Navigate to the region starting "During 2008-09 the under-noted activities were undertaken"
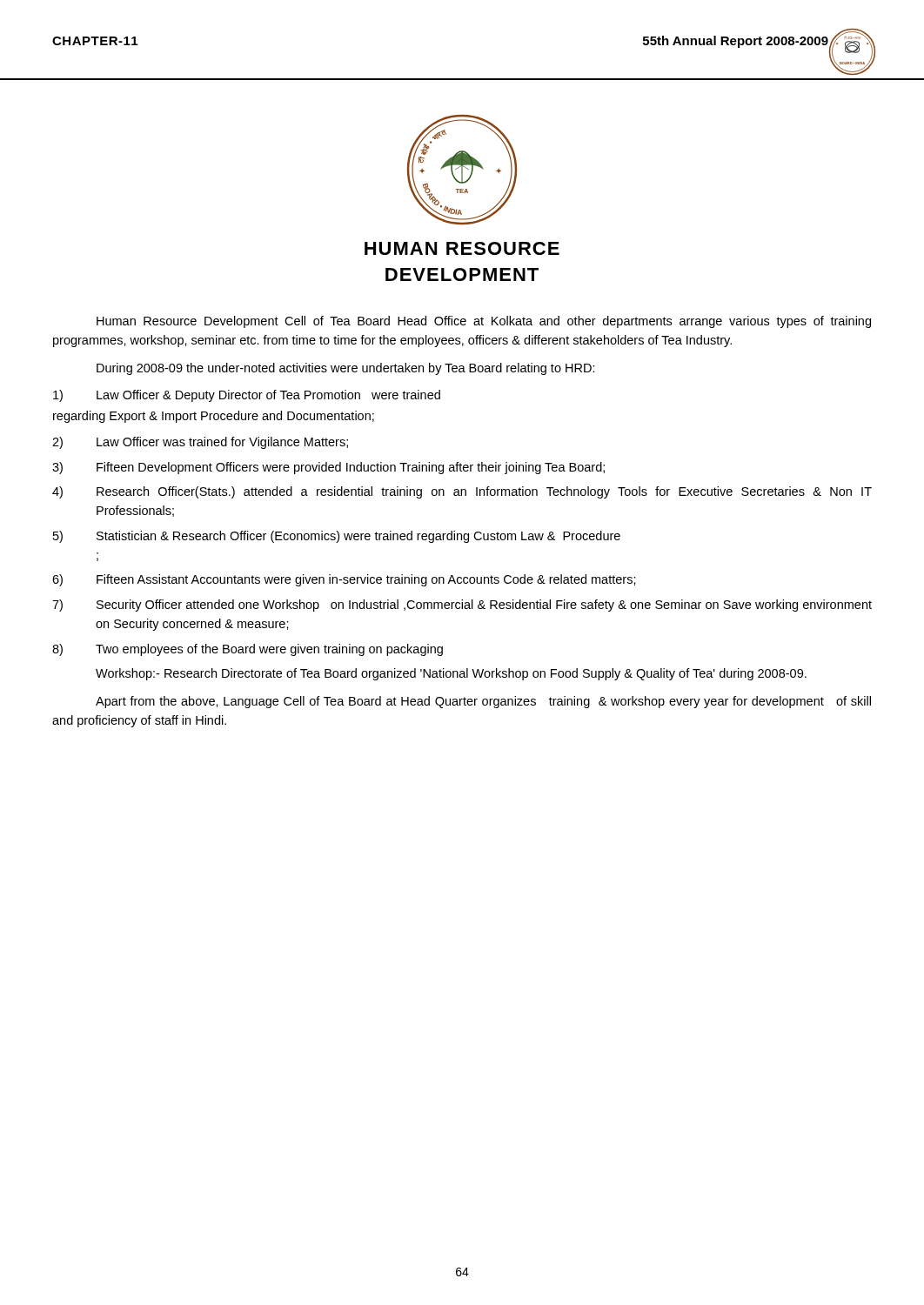Screen dimensions: 1305x924 346,368
